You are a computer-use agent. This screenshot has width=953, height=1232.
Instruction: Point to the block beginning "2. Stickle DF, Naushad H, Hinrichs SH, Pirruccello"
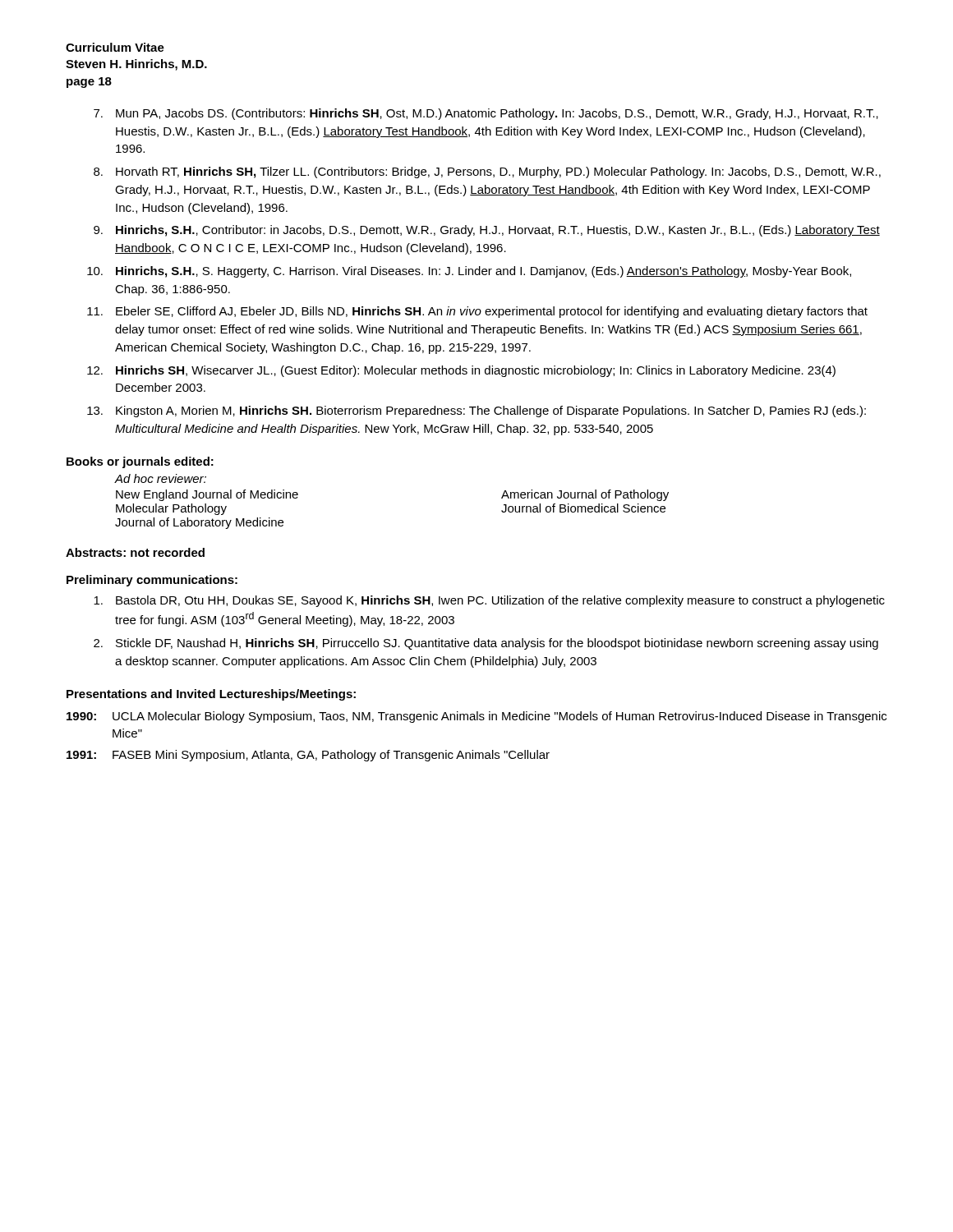476,652
